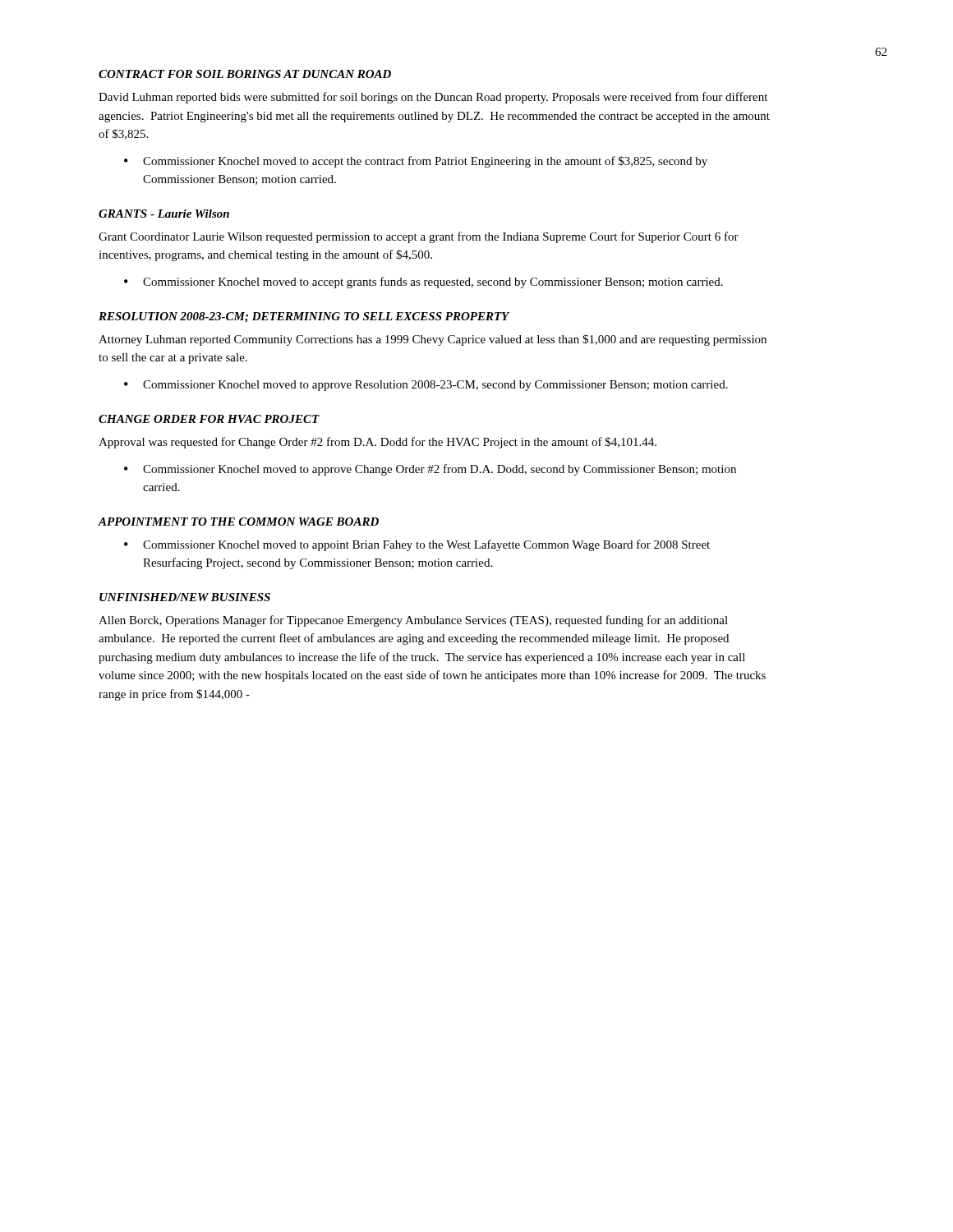
Task: Locate the section header that says "GRANTS - Laurie Wilson"
Action: (x=164, y=213)
